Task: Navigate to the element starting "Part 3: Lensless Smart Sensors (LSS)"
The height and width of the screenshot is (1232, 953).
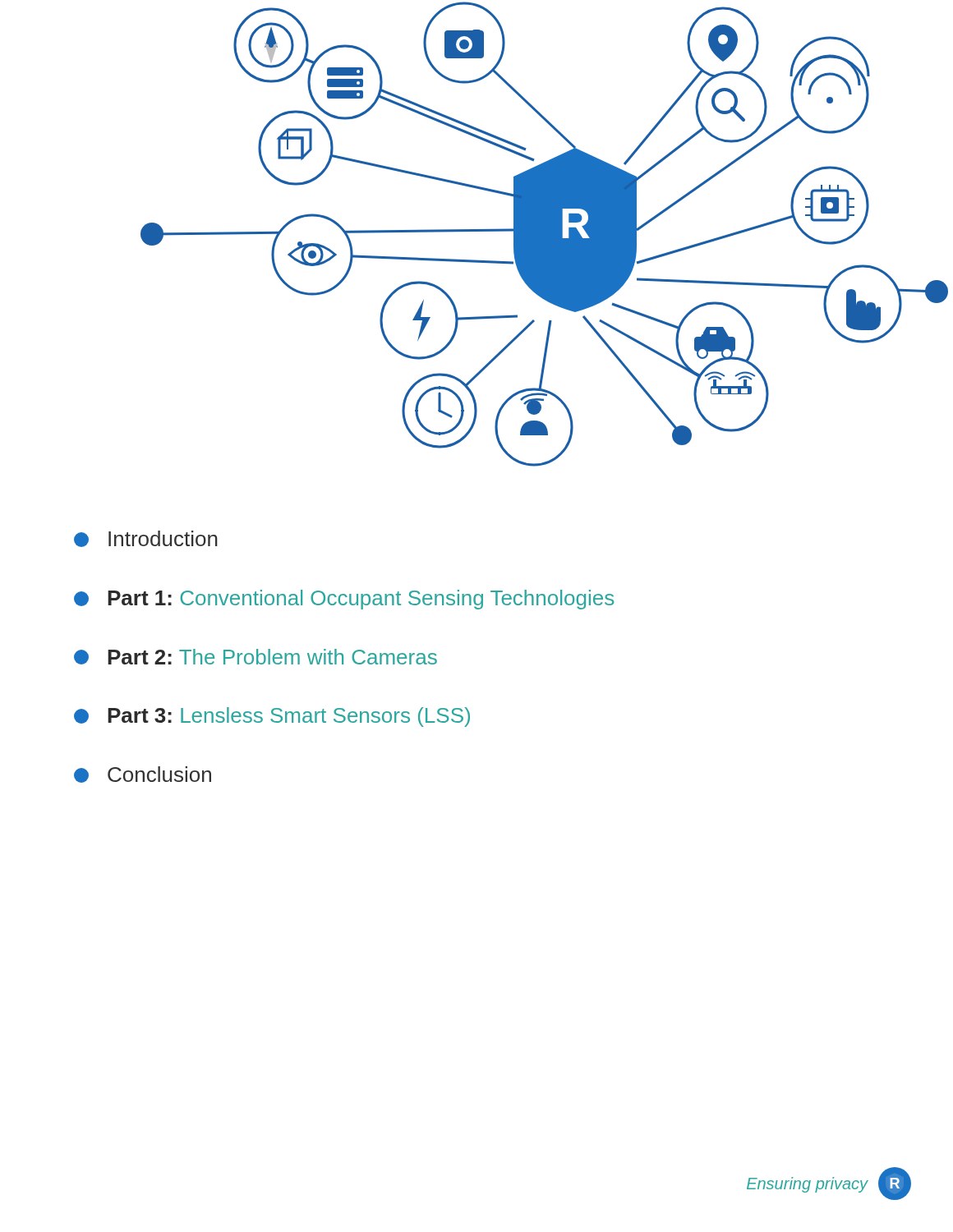Action: pyautogui.click(x=273, y=716)
